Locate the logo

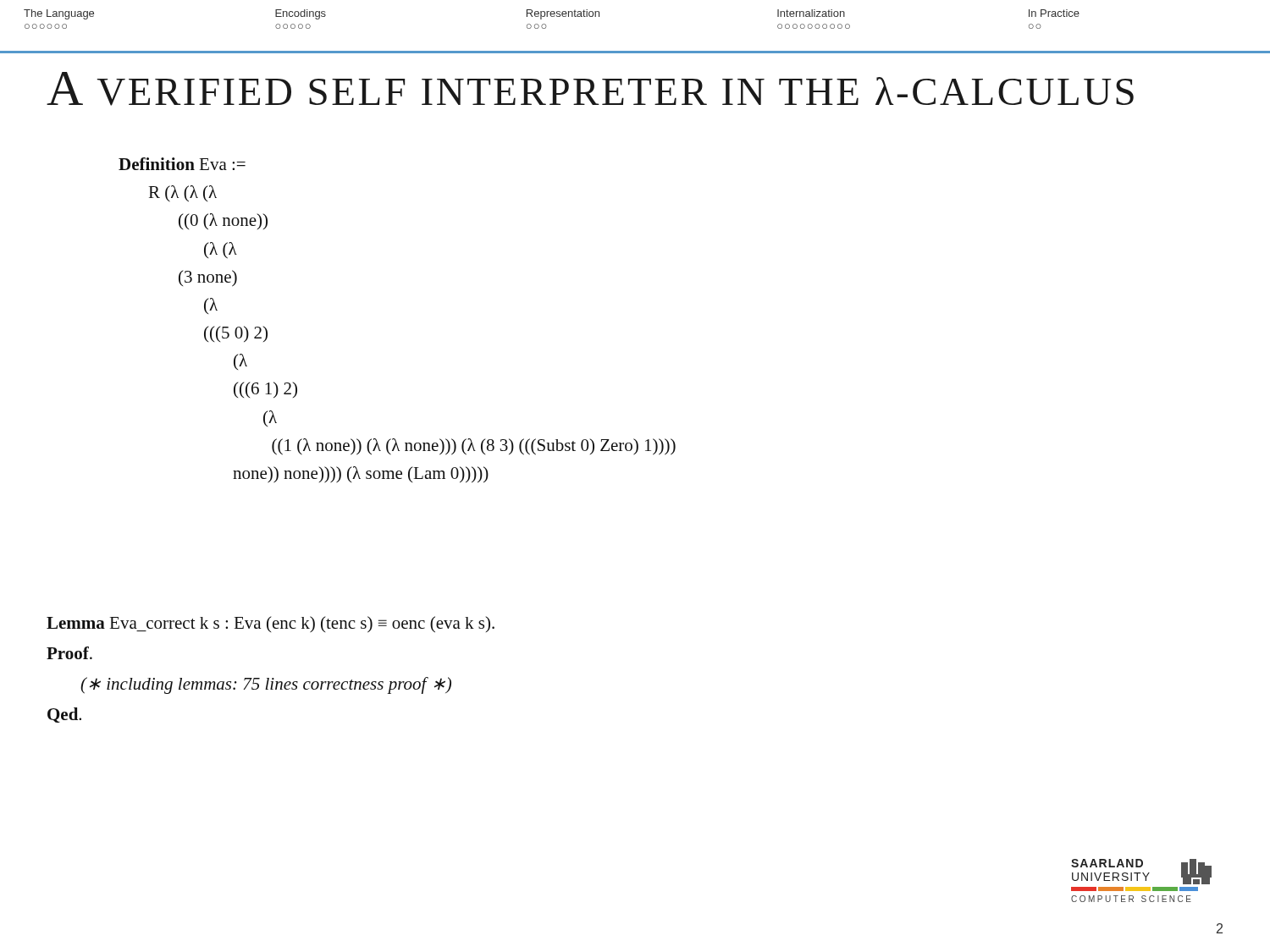[1147, 888]
